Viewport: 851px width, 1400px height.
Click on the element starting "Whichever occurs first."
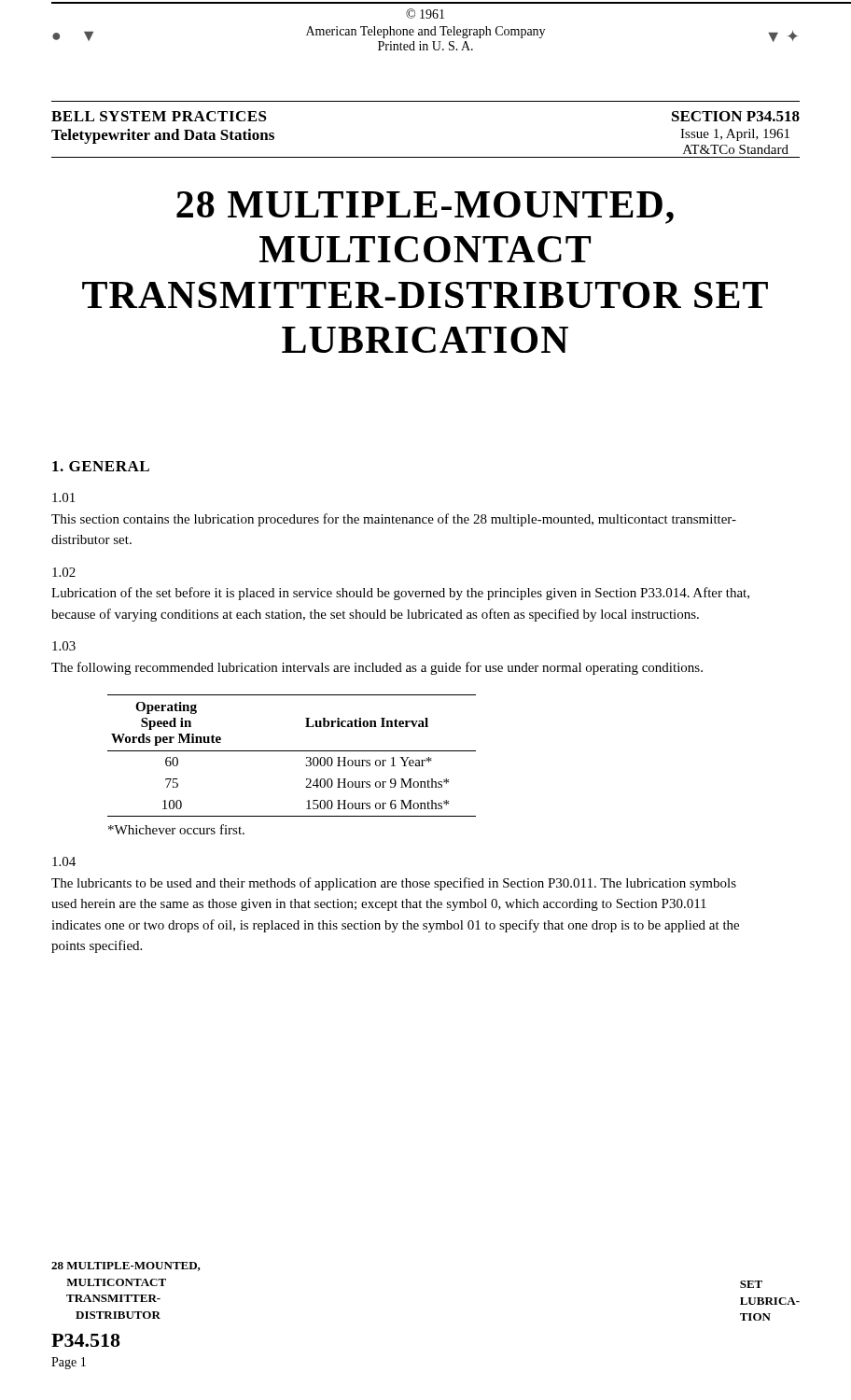point(176,830)
